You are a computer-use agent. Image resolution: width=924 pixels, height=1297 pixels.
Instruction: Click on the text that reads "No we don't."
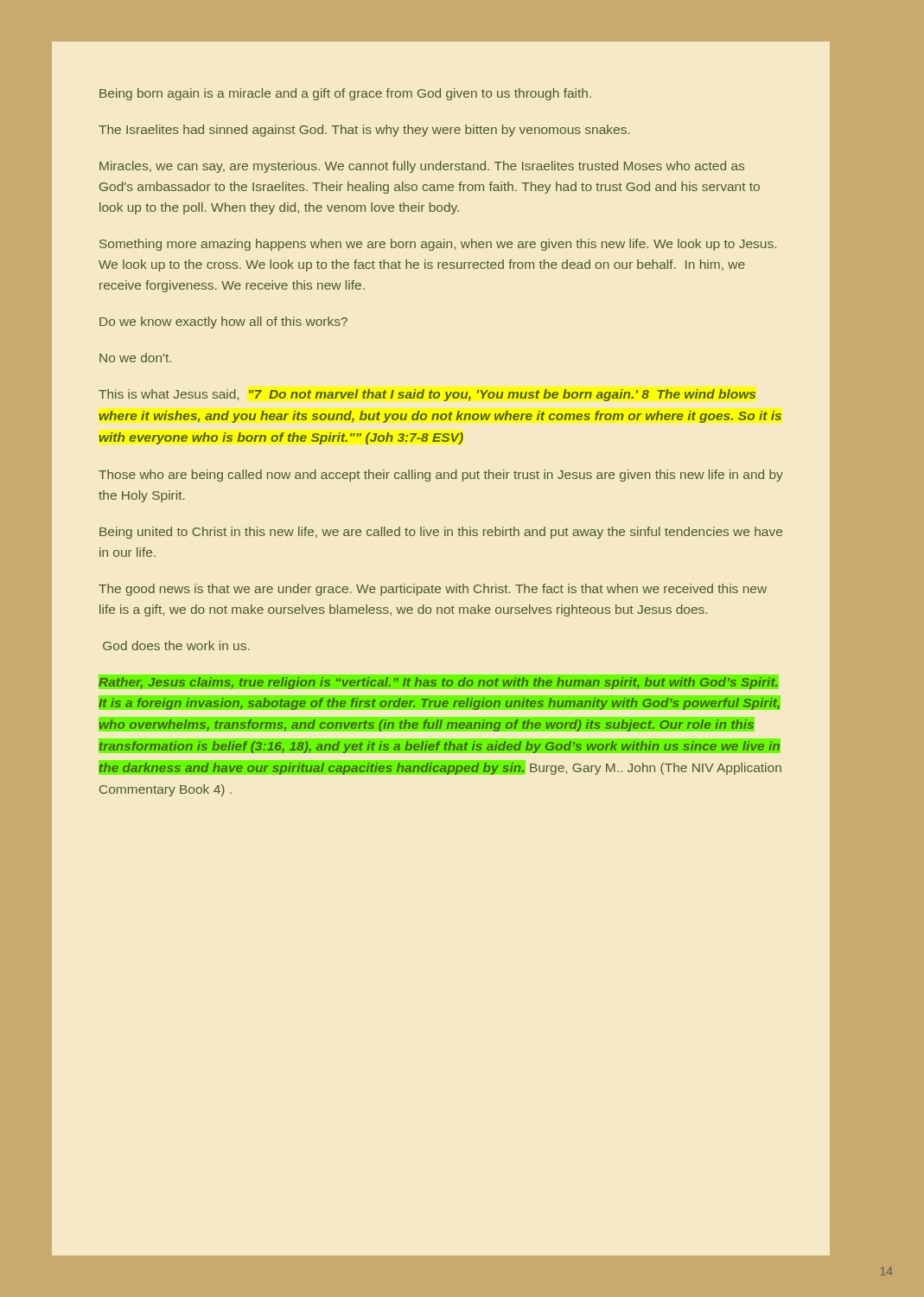pos(136,358)
